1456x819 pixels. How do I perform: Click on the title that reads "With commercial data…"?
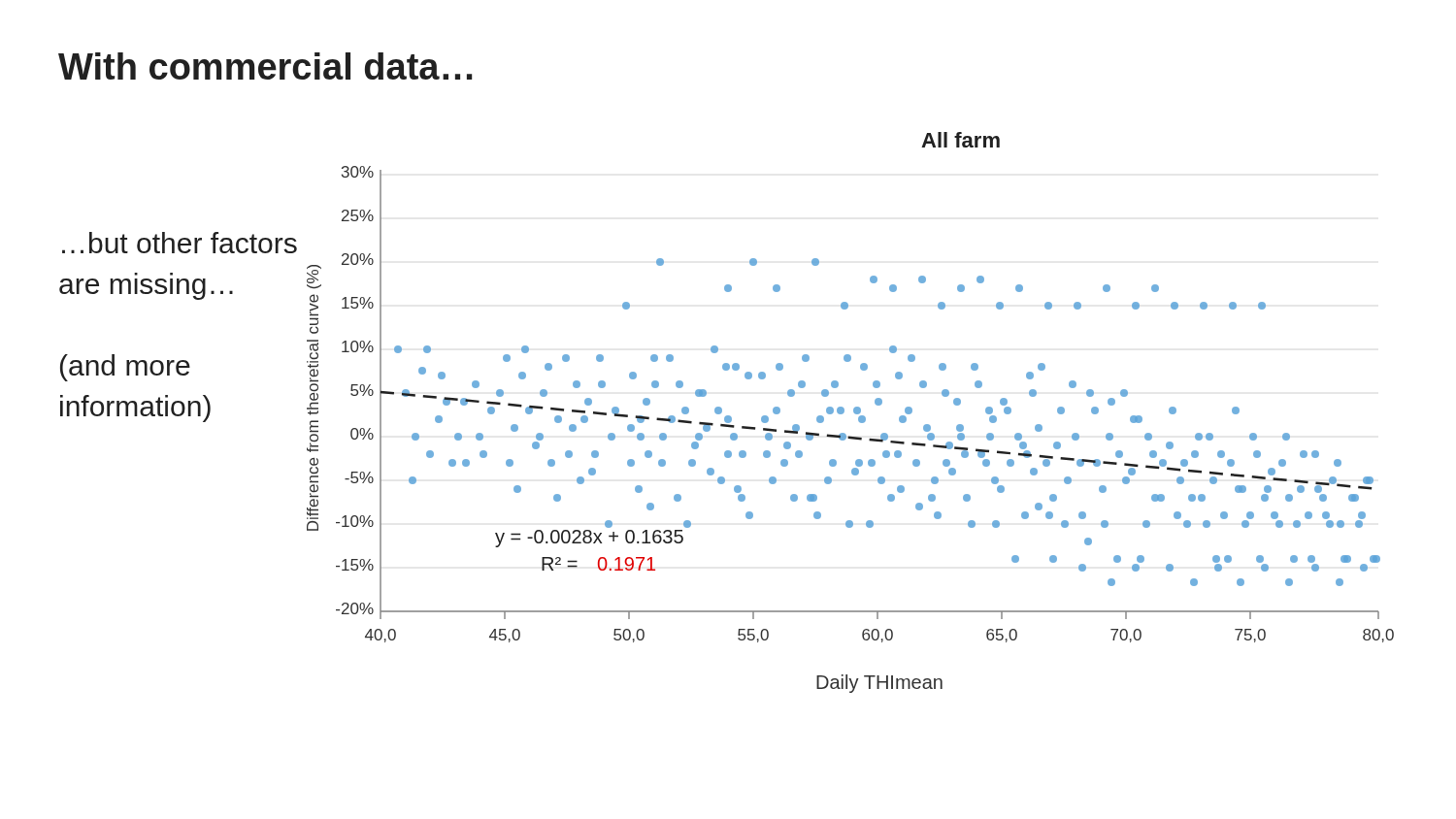pyautogui.click(x=267, y=67)
